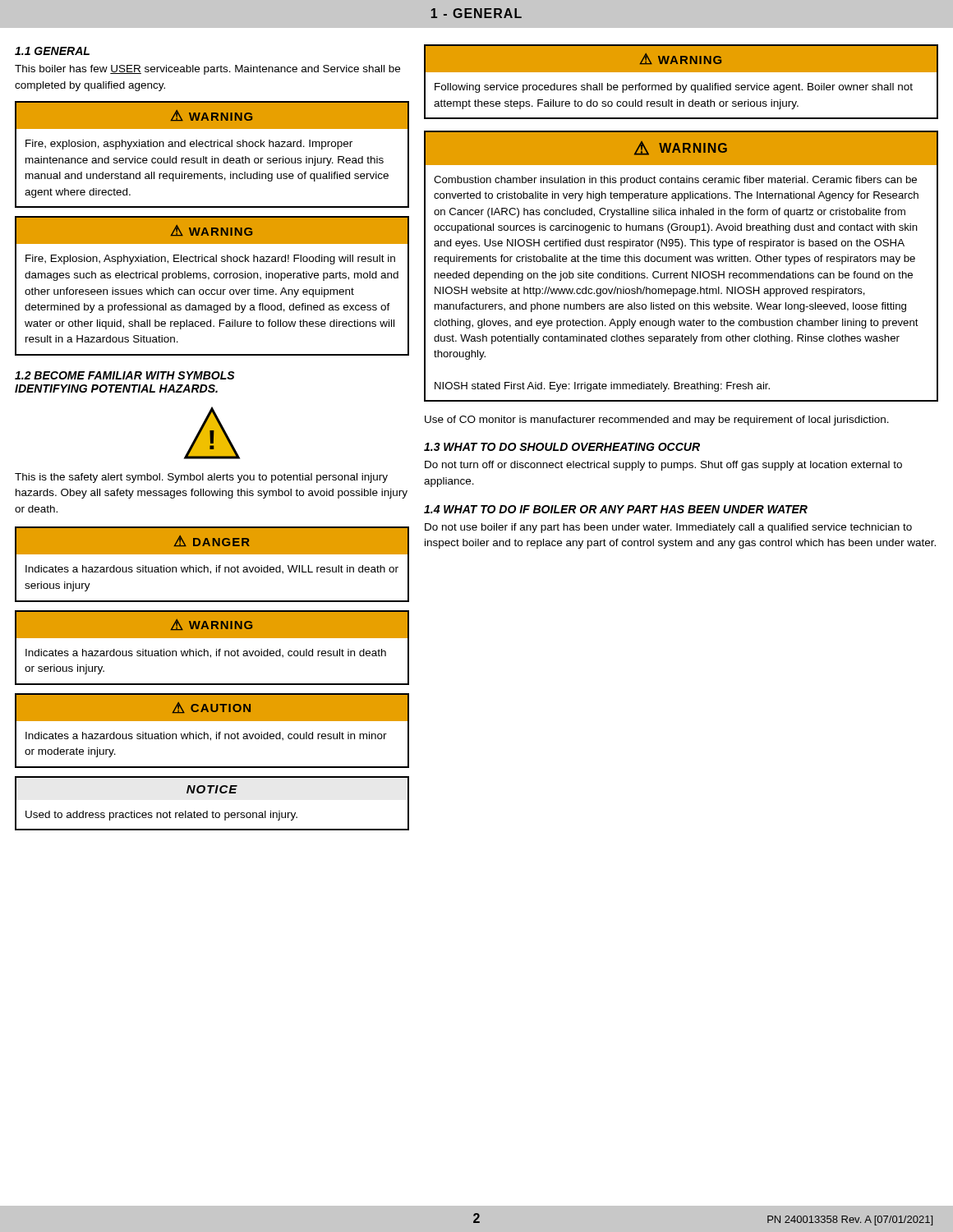Click on the illustration
Image resolution: width=953 pixels, height=1232 pixels.
[x=212, y=434]
